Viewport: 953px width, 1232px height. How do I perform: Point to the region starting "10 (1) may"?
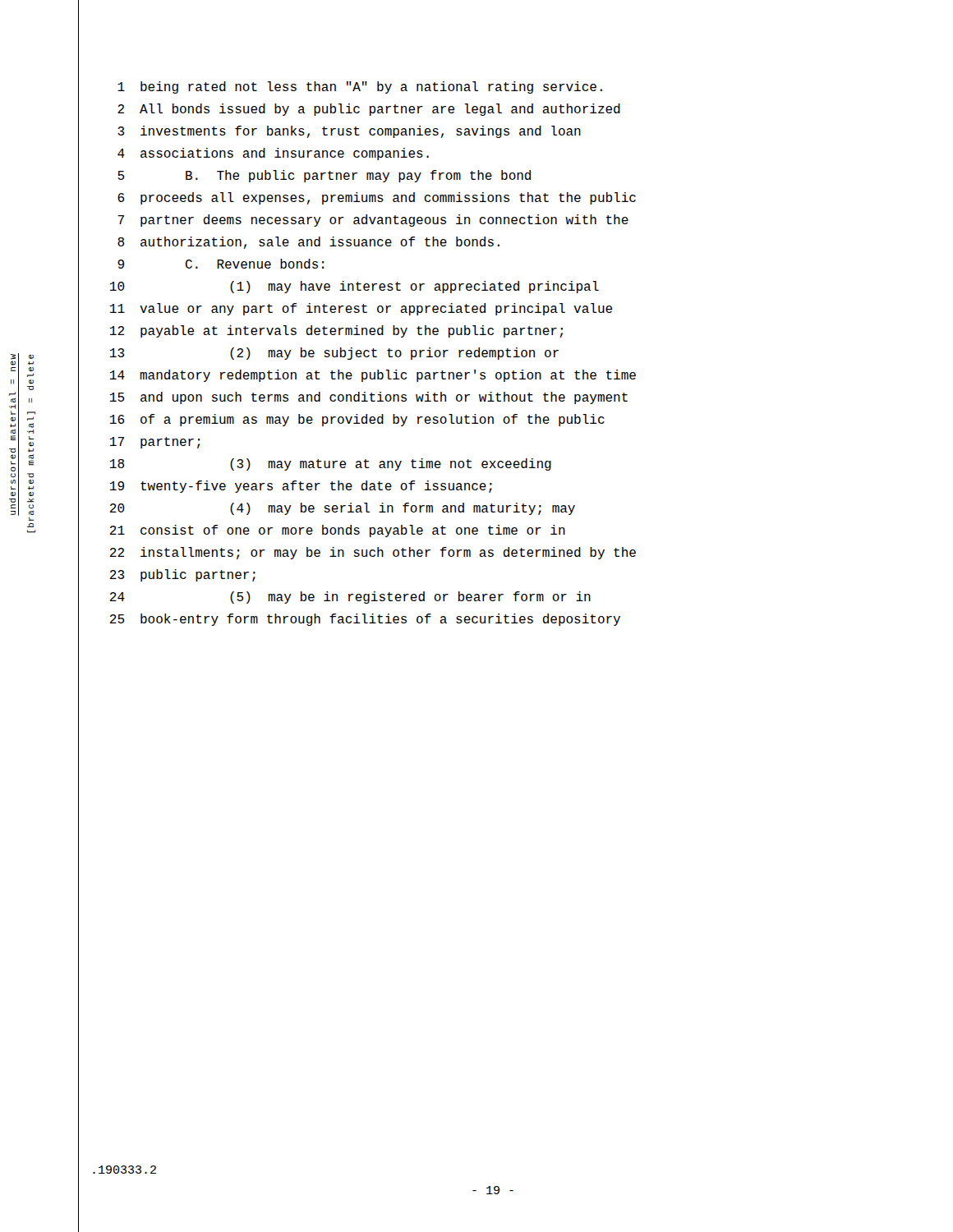(x=493, y=288)
